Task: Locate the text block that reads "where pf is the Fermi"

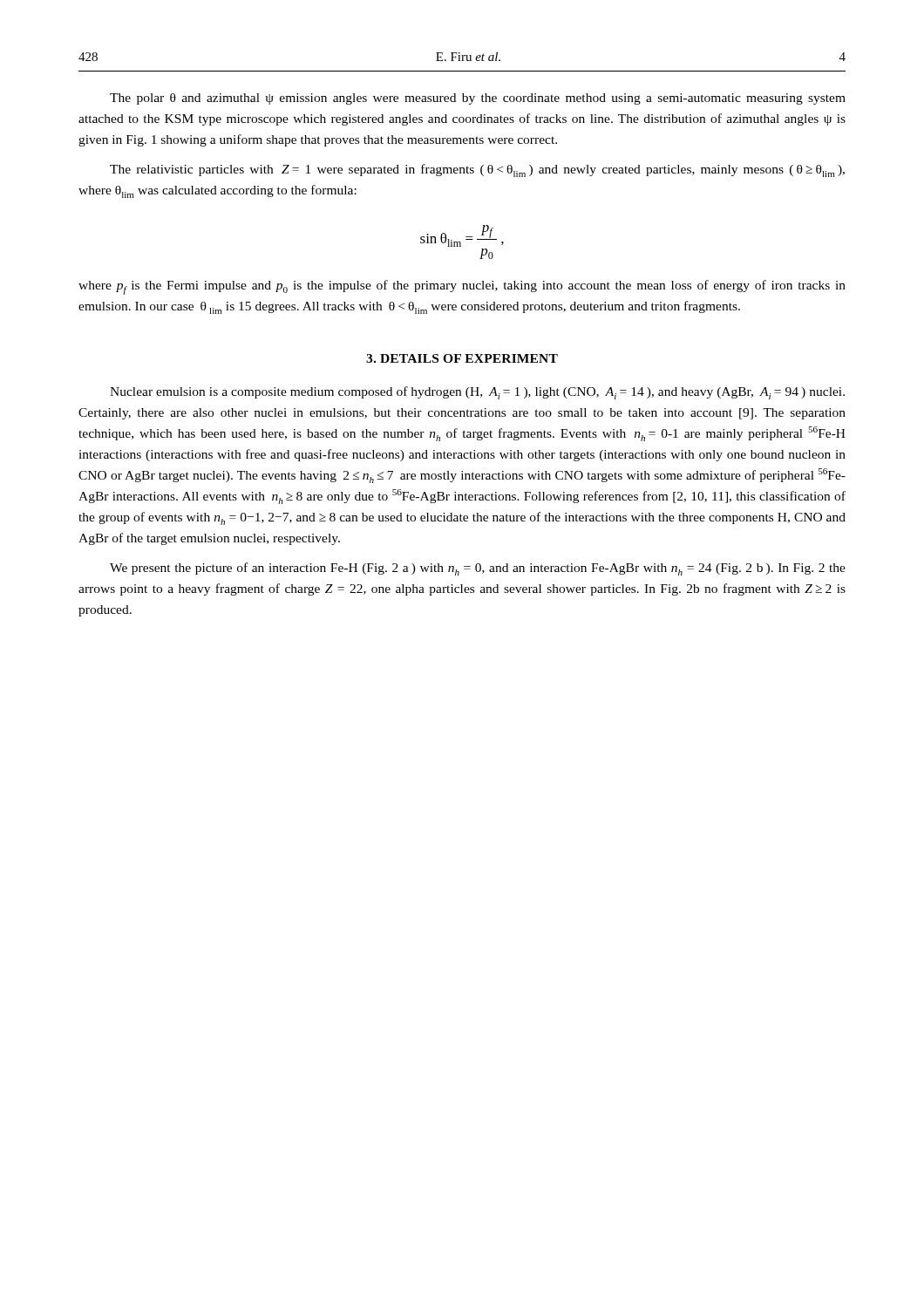Action: (x=462, y=297)
